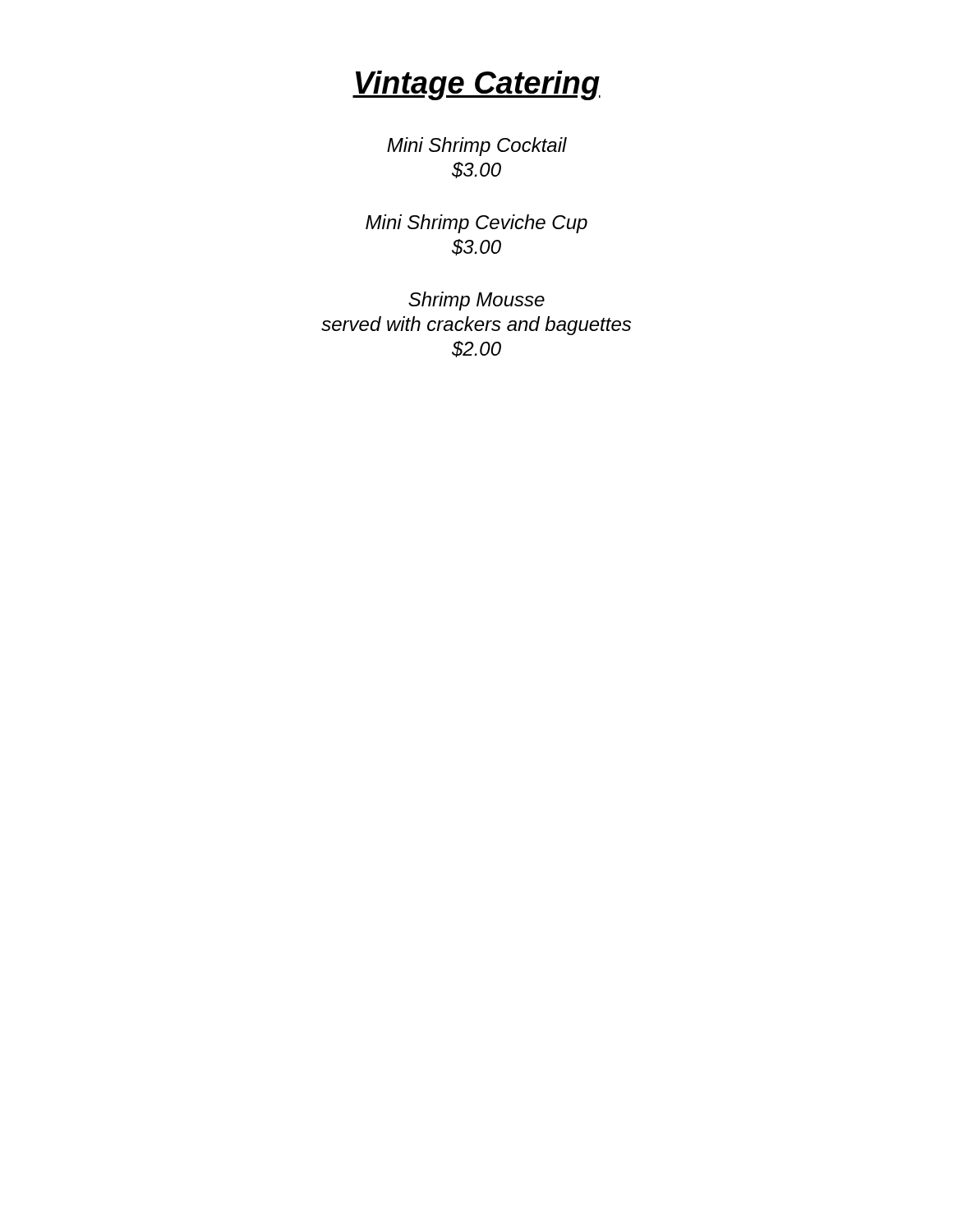Navigate to the text block starting "Shrimp Mousse served with crackers and"

pos(476,324)
